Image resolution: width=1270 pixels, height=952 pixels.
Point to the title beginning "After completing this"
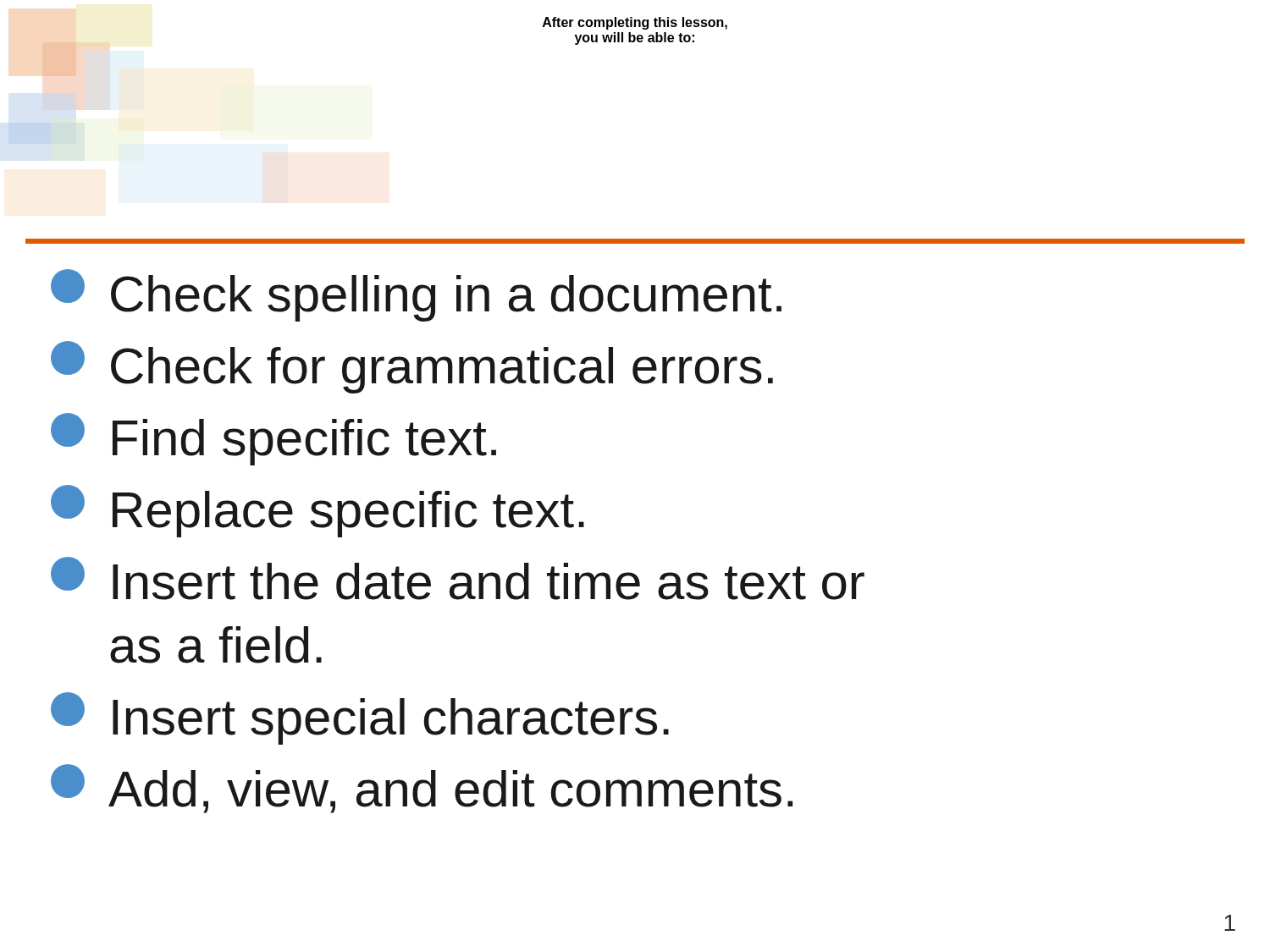[x=635, y=30]
